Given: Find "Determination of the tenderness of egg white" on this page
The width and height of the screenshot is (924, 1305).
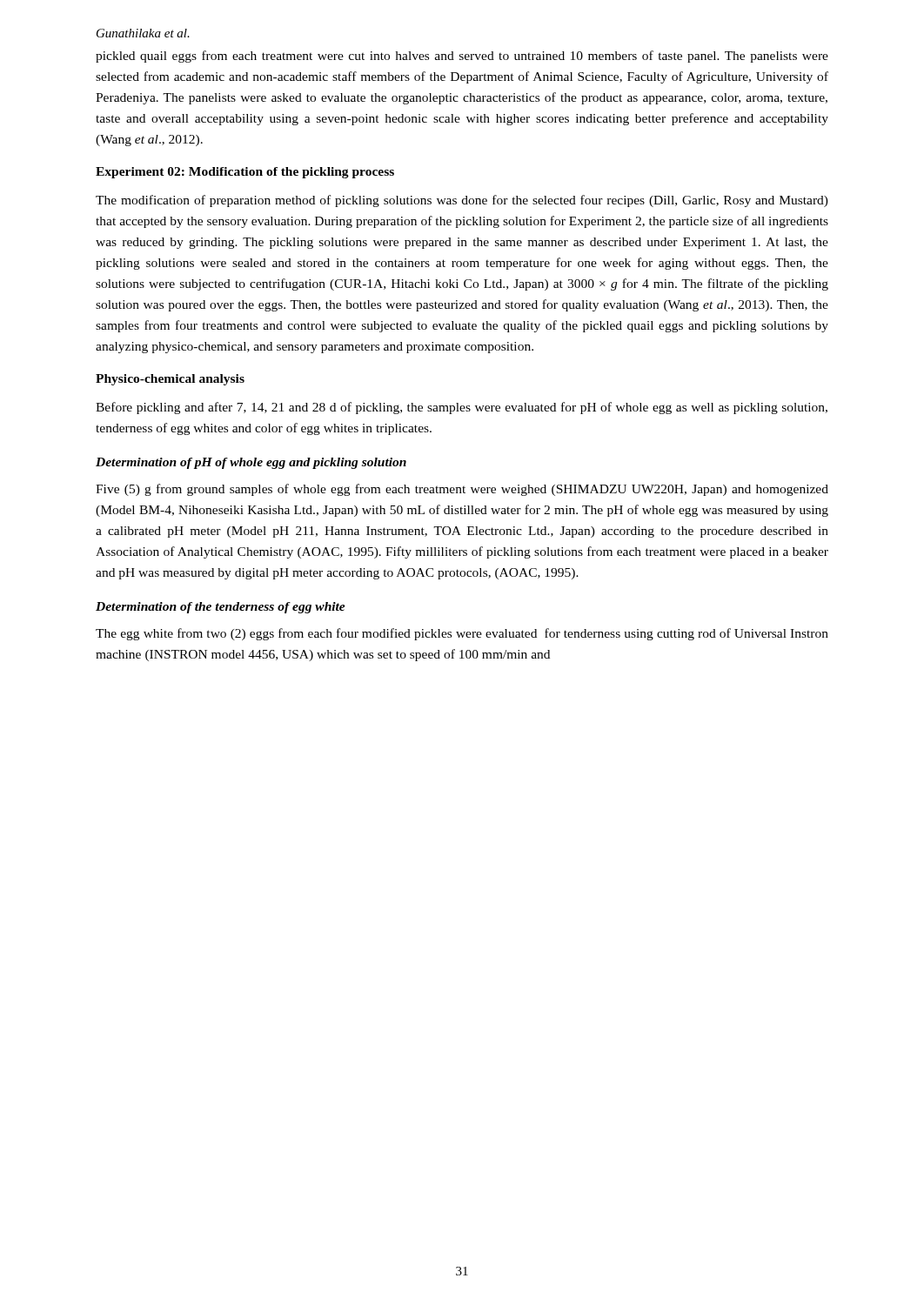Looking at the screenshot, I should point(220,606).
